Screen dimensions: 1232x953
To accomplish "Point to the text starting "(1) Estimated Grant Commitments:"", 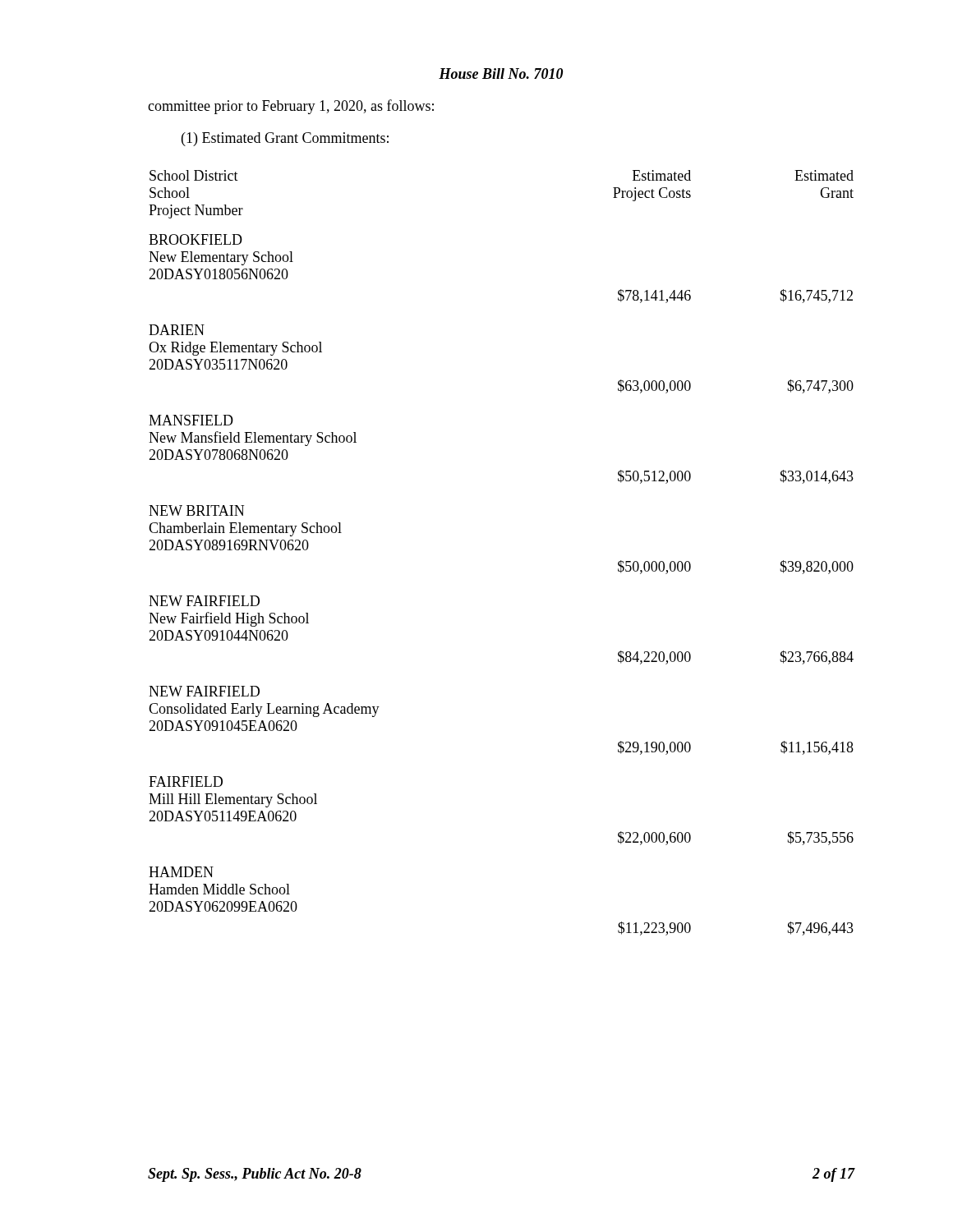I will coord(285,138).
